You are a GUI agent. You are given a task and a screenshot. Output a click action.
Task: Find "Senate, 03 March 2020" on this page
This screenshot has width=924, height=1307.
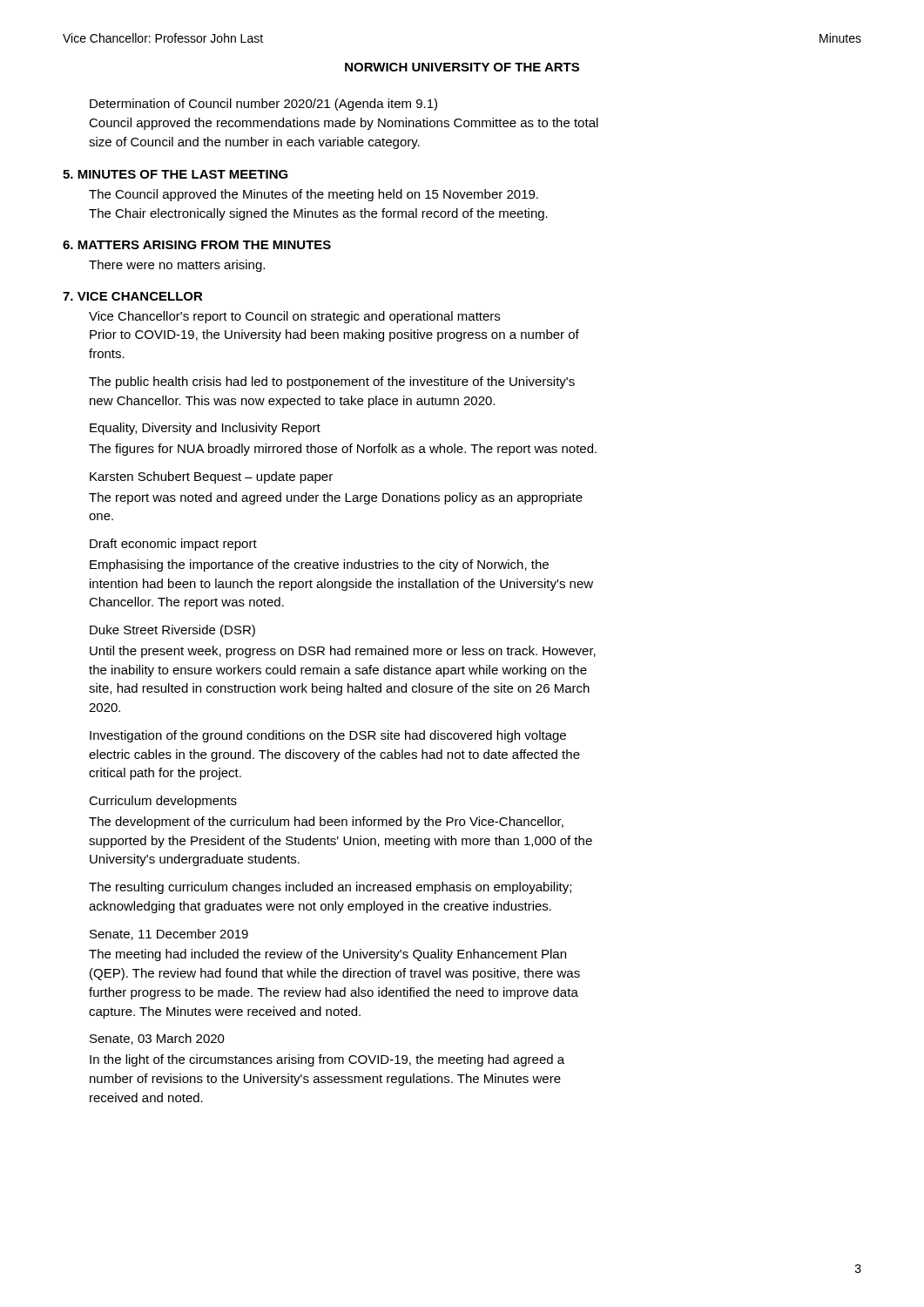coord(157,1038)
